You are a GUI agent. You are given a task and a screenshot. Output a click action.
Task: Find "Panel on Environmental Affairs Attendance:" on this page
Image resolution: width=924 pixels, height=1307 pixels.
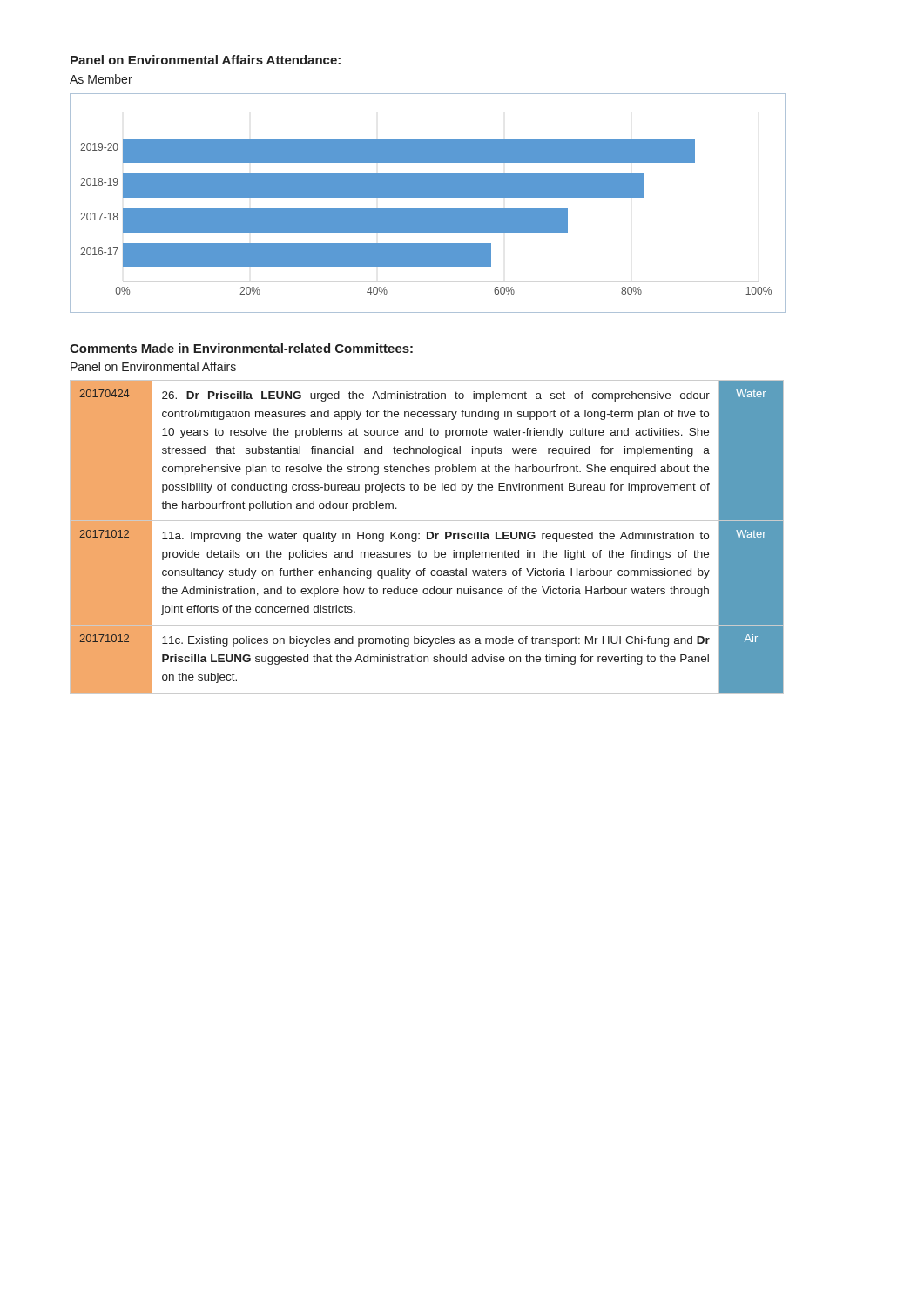206,60
